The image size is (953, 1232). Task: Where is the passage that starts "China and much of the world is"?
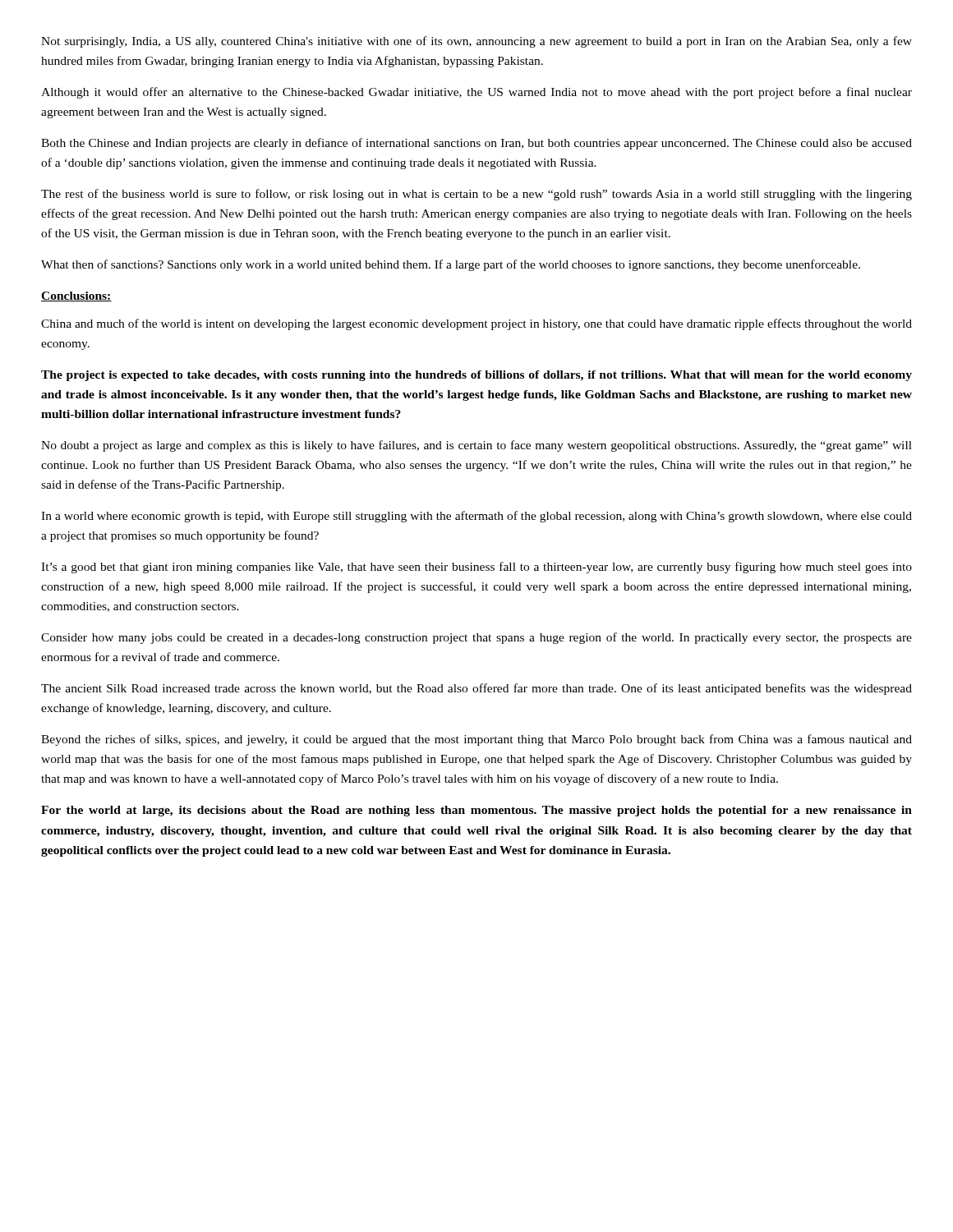click(x=476, y=333)
